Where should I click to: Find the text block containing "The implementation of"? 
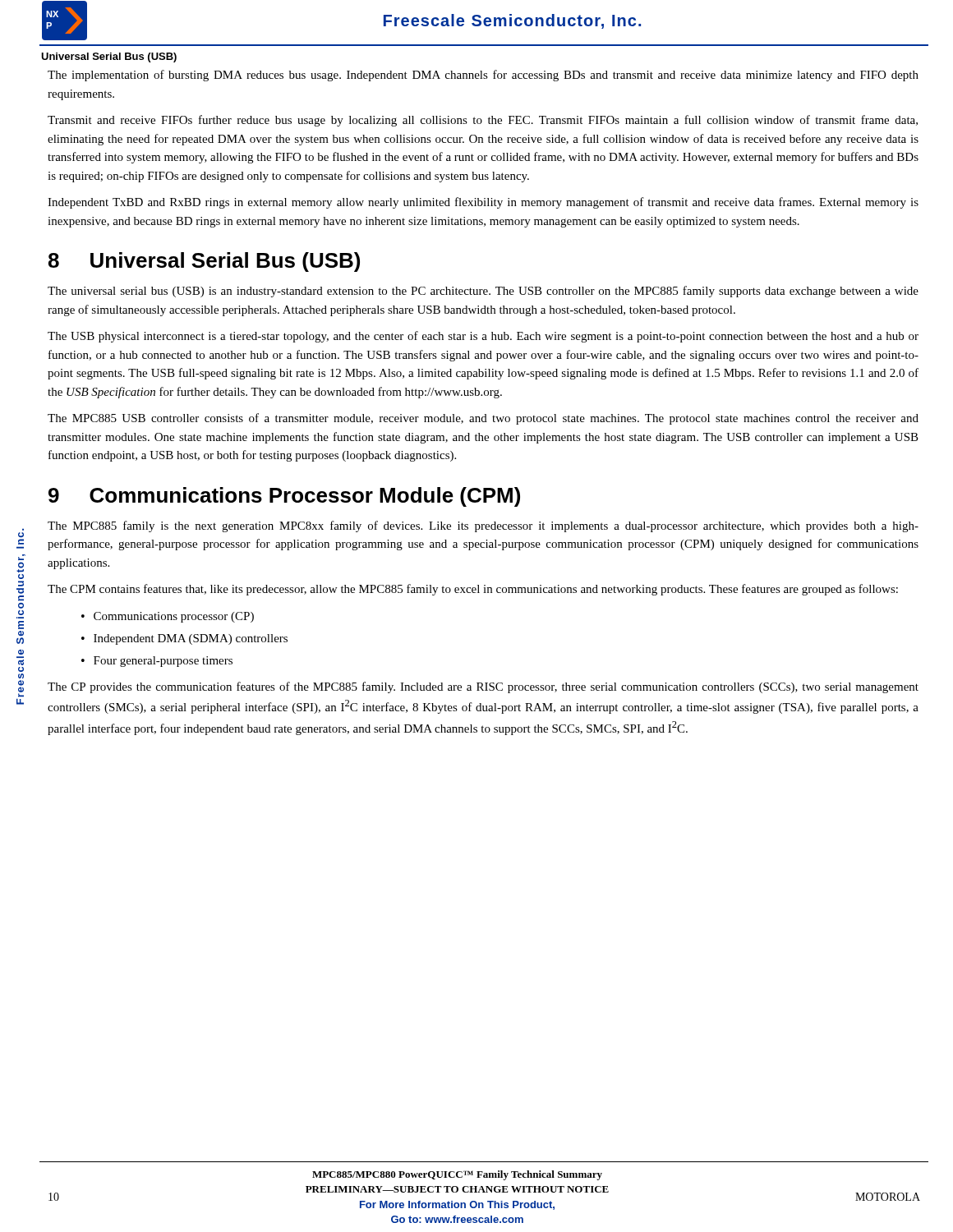(483, 84)
